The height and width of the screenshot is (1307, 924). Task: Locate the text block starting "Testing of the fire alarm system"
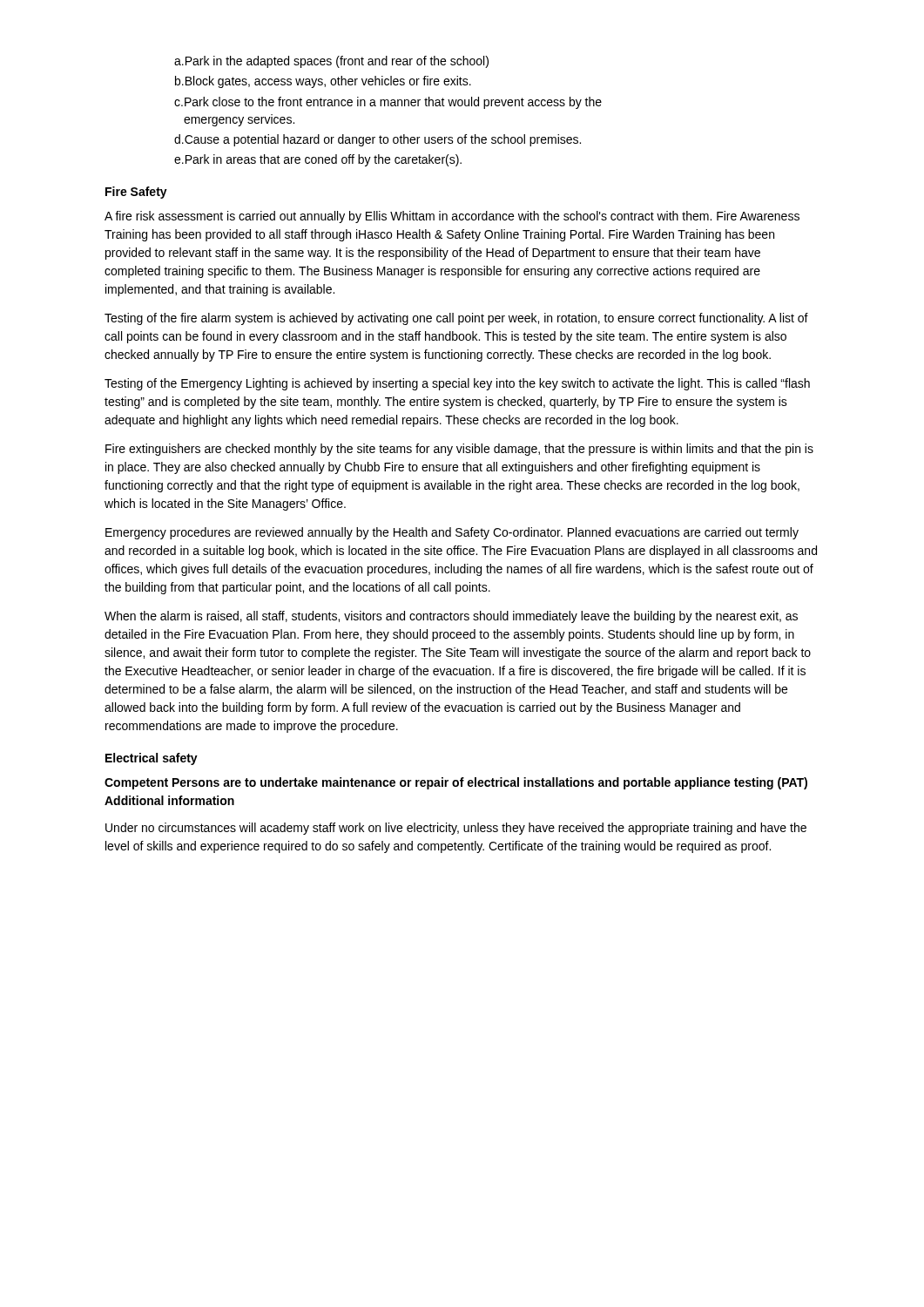(x=456, y=336)
